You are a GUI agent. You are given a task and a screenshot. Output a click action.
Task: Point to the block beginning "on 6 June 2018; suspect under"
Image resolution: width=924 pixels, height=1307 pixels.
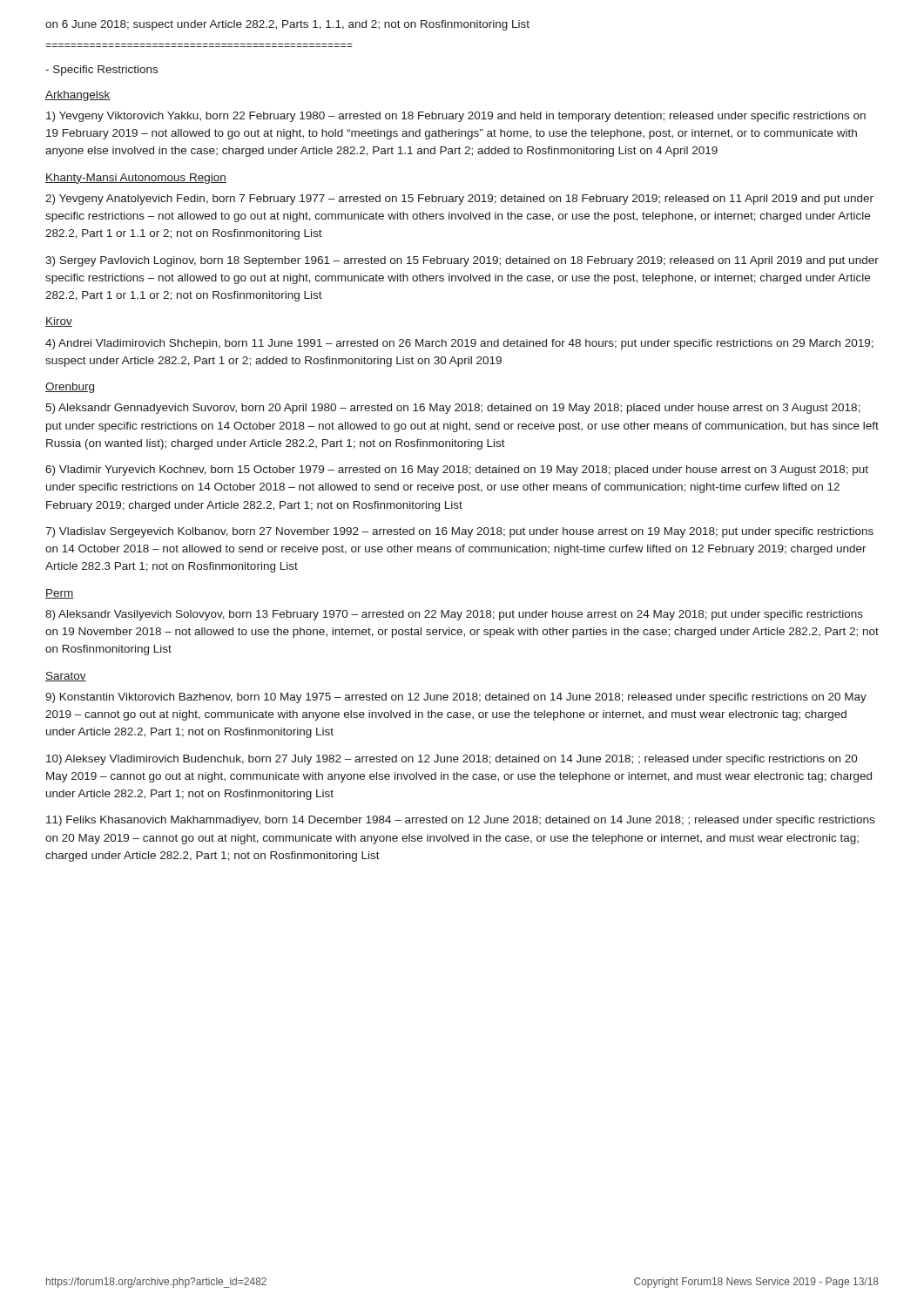click(287, 24)
